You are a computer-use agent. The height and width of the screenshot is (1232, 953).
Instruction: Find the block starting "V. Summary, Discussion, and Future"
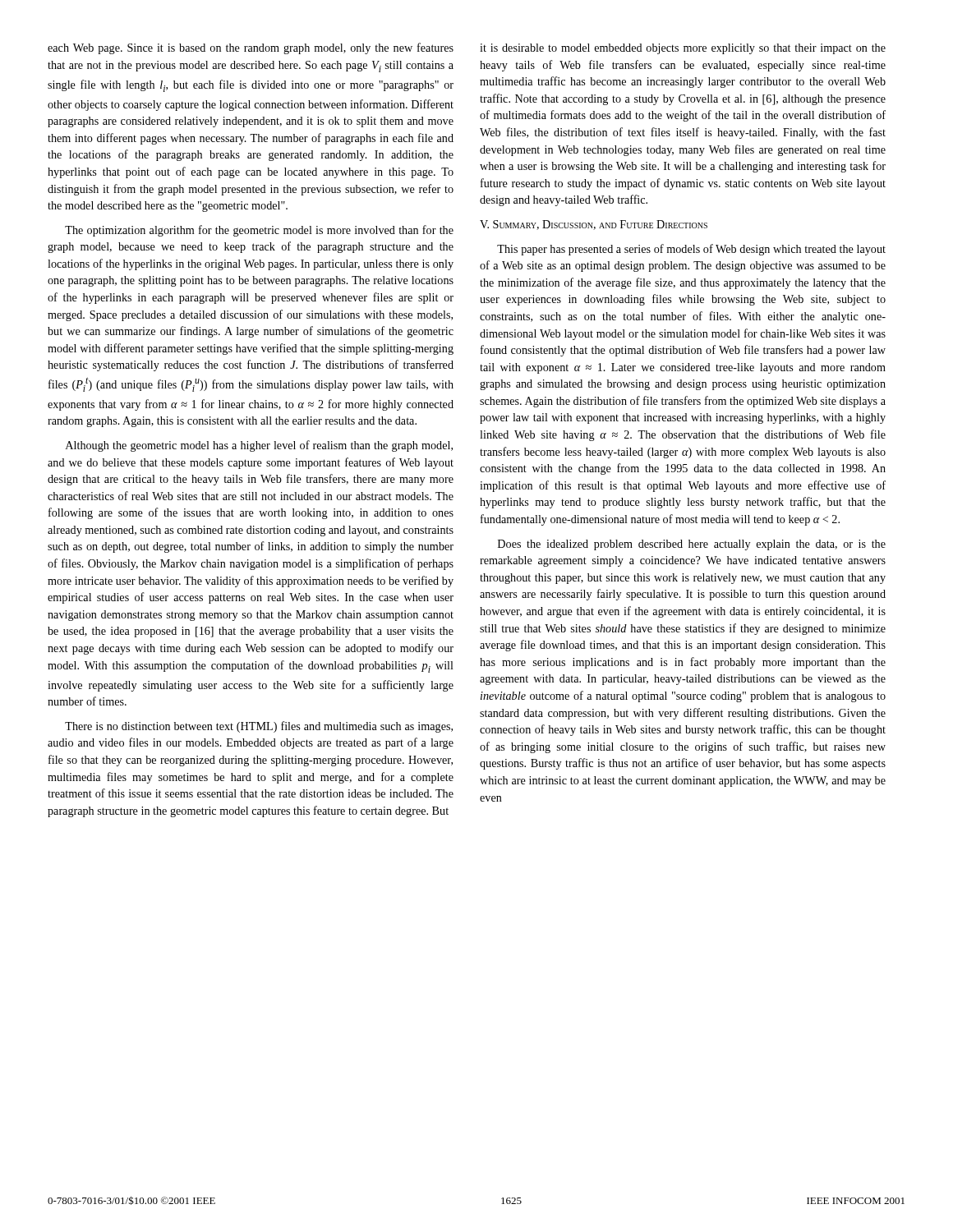click(683, 224)
